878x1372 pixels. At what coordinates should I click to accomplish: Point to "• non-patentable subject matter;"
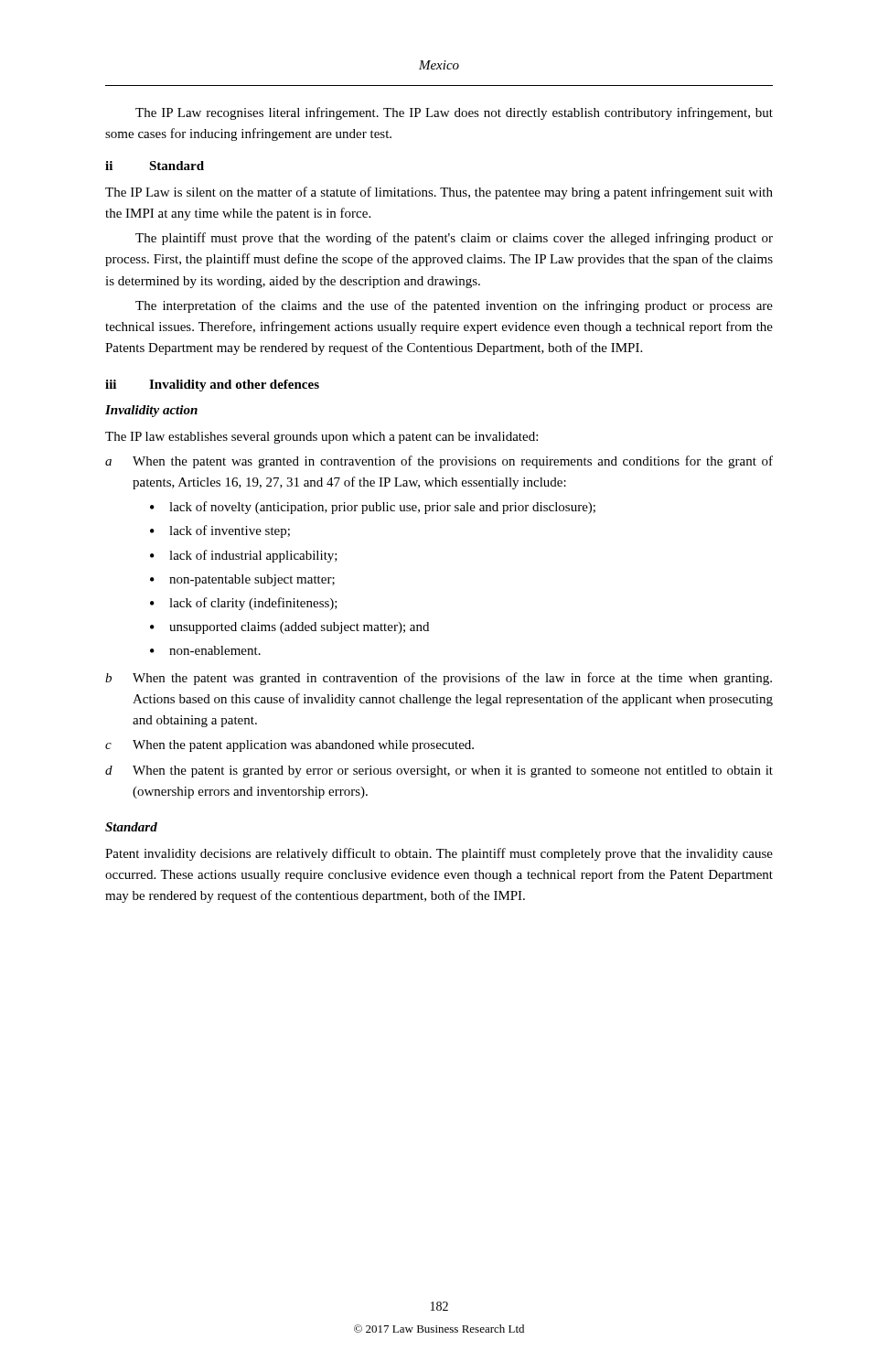242,580
